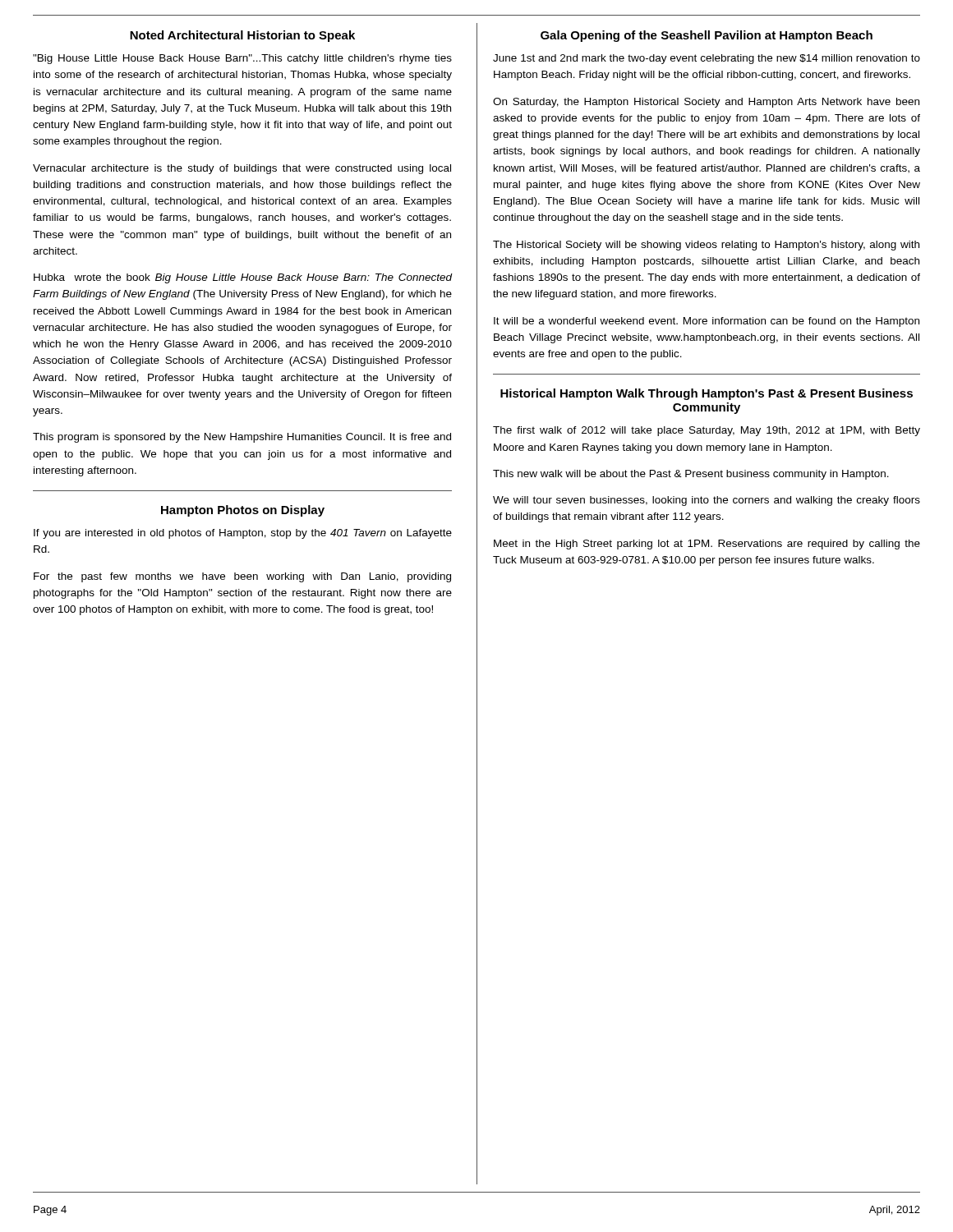Image resolution: width=953 pixels, height=1232 pixels.
Task: Find the section header on this page that starts "Historical Hampton Walk Through Hampton's"
Action: tap(707, 400)
